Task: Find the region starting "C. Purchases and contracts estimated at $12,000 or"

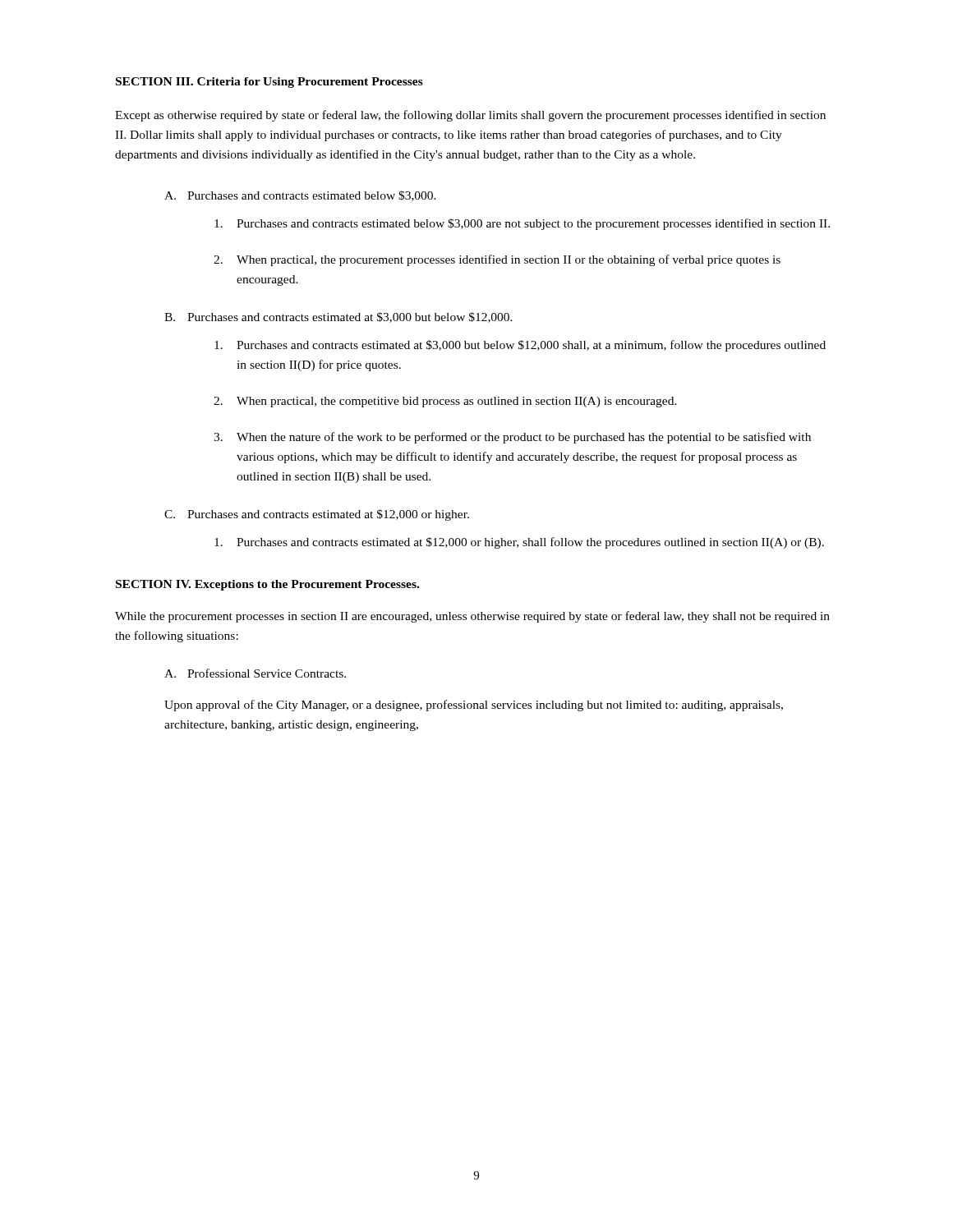Action: 317,514
